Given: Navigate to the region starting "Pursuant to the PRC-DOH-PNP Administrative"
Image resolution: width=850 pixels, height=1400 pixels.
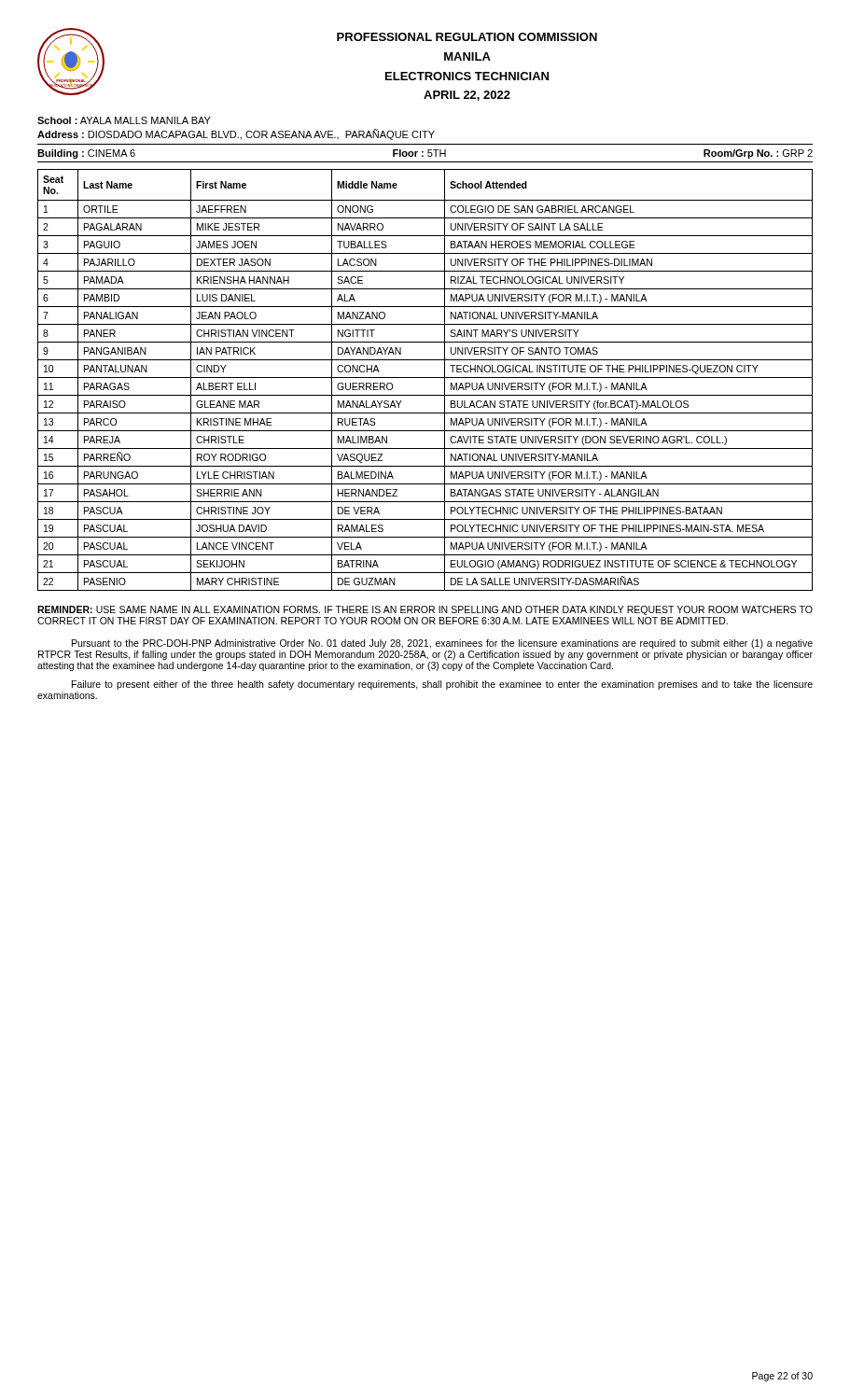Looking at the screenshot, I should coord(425,654).
